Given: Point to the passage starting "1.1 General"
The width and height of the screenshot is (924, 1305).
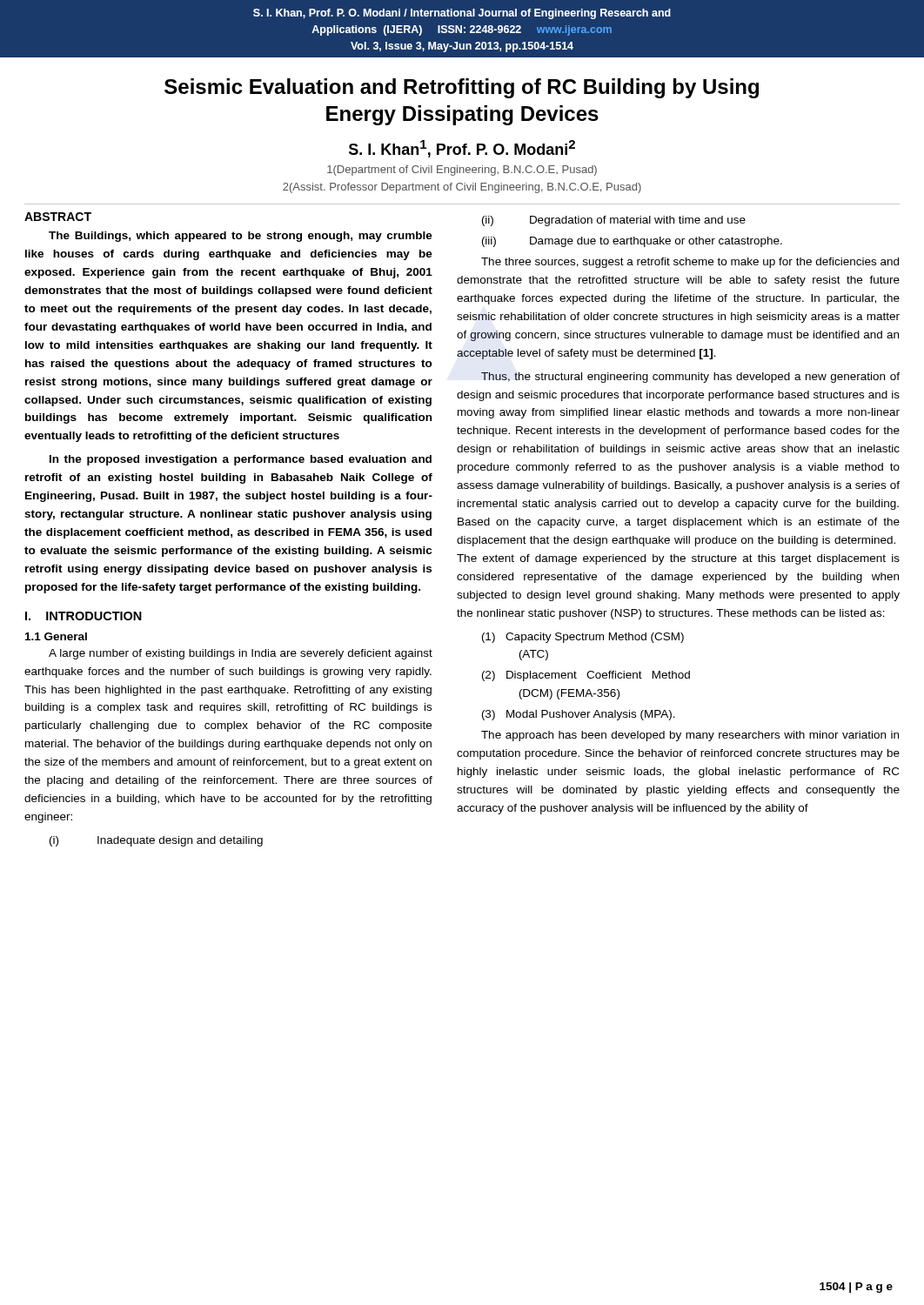Looking at the screenshot, I should (x=56, y=636).
